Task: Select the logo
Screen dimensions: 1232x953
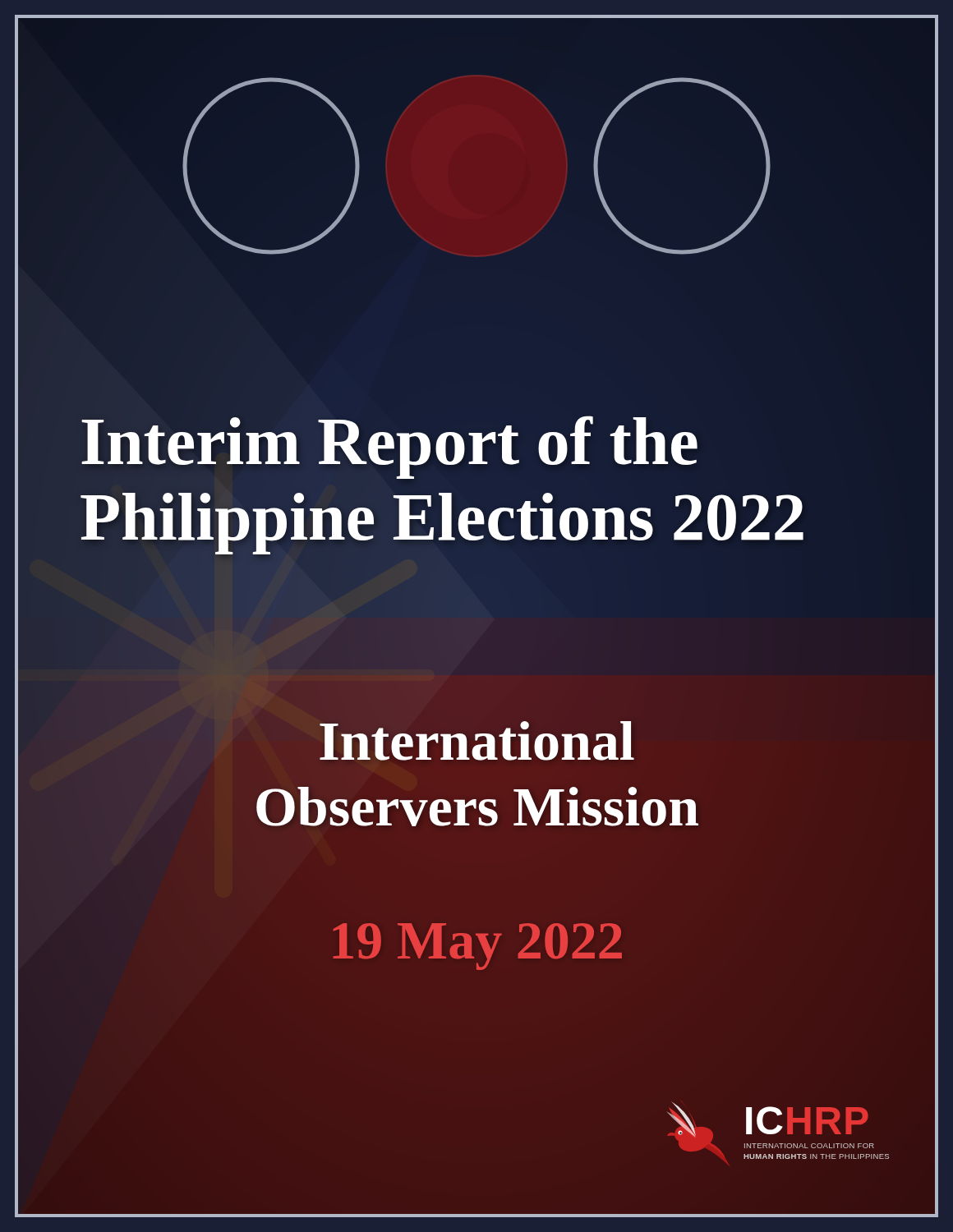Action: pos(777,1132)
